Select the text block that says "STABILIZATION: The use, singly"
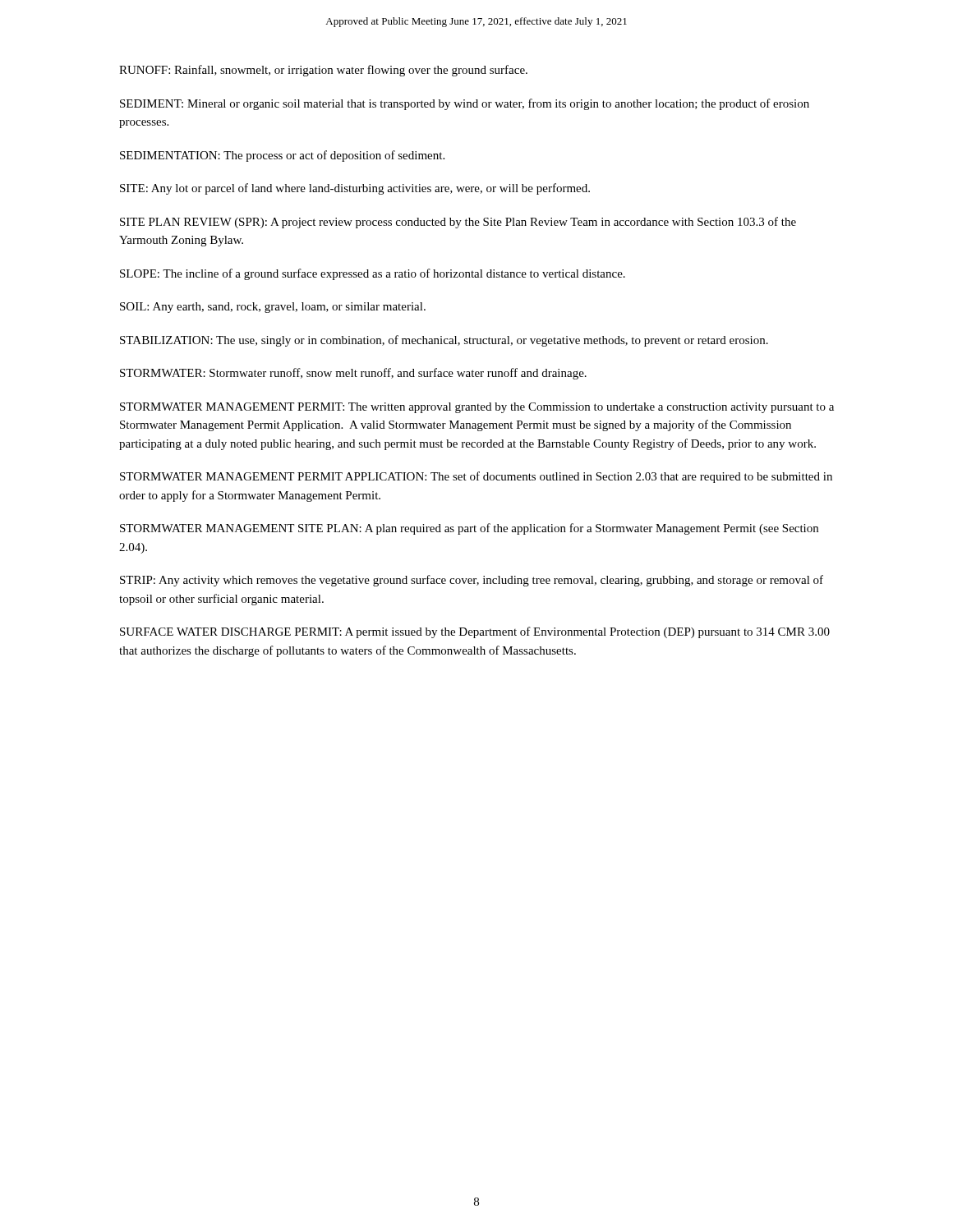The image size is (953, 1232). [x=444, y=340]
